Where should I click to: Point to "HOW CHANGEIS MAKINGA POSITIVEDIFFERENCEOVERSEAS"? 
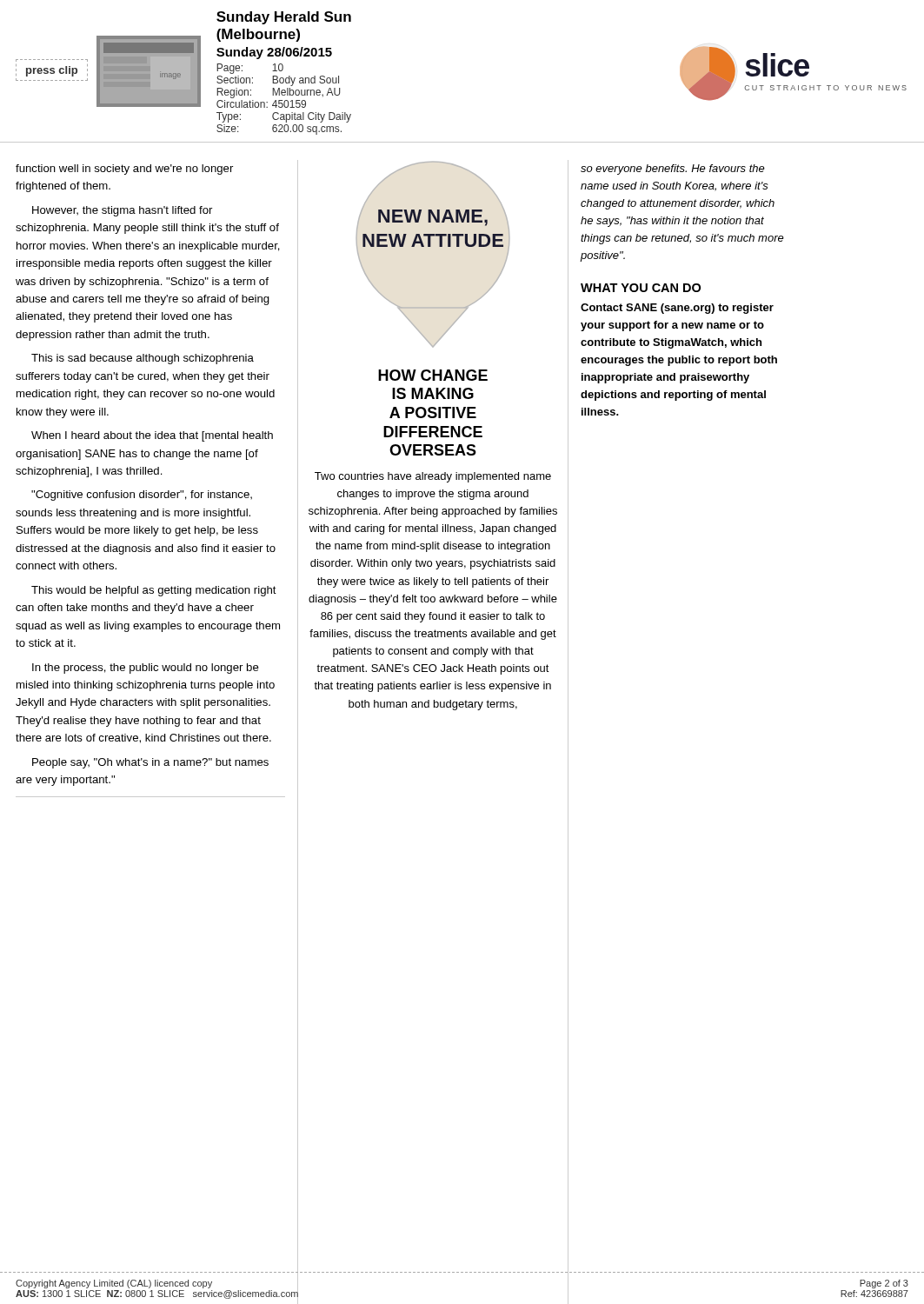(433, 413)
